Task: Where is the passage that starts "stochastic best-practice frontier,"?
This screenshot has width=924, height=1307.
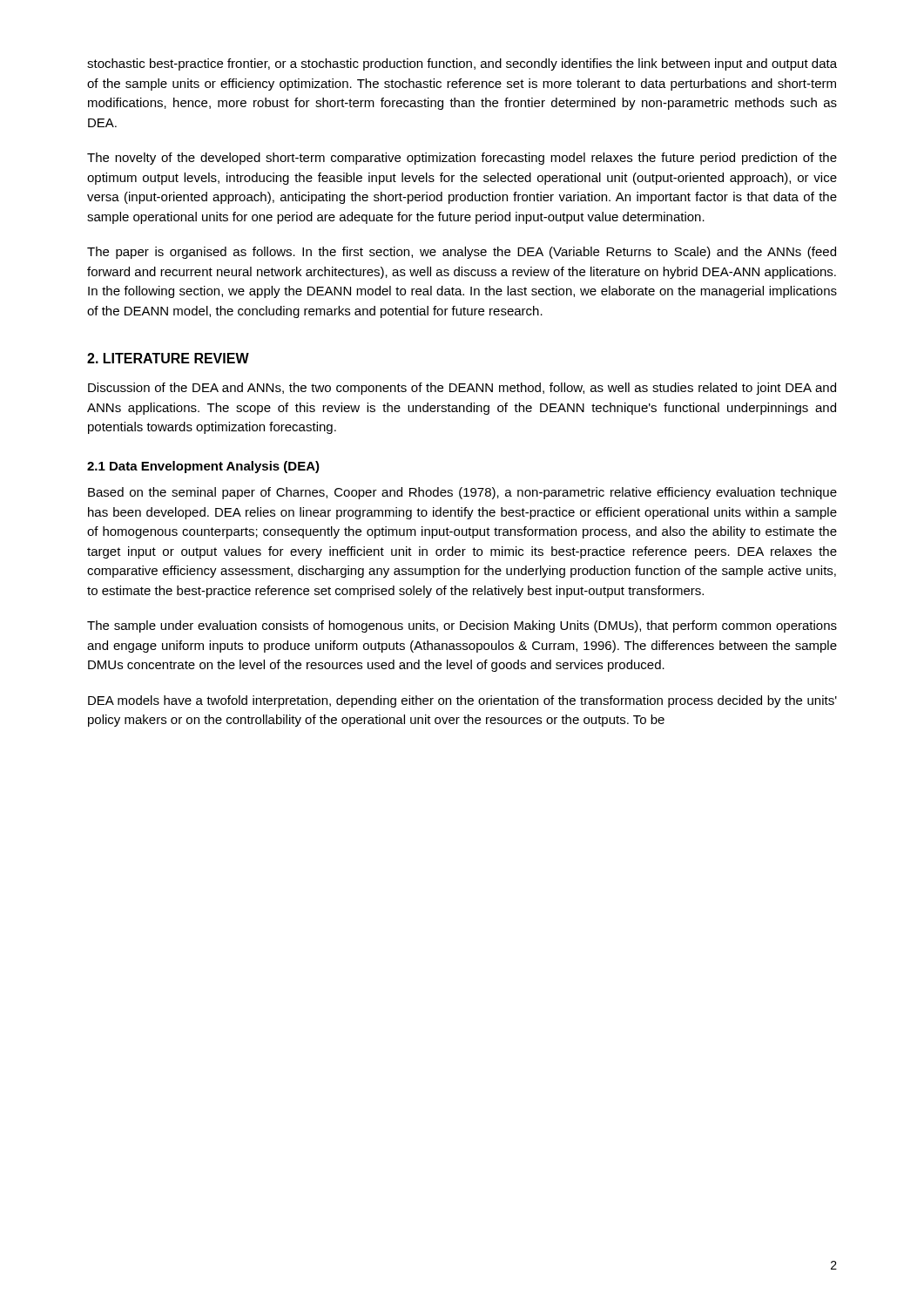Action: tap(462, 93)
